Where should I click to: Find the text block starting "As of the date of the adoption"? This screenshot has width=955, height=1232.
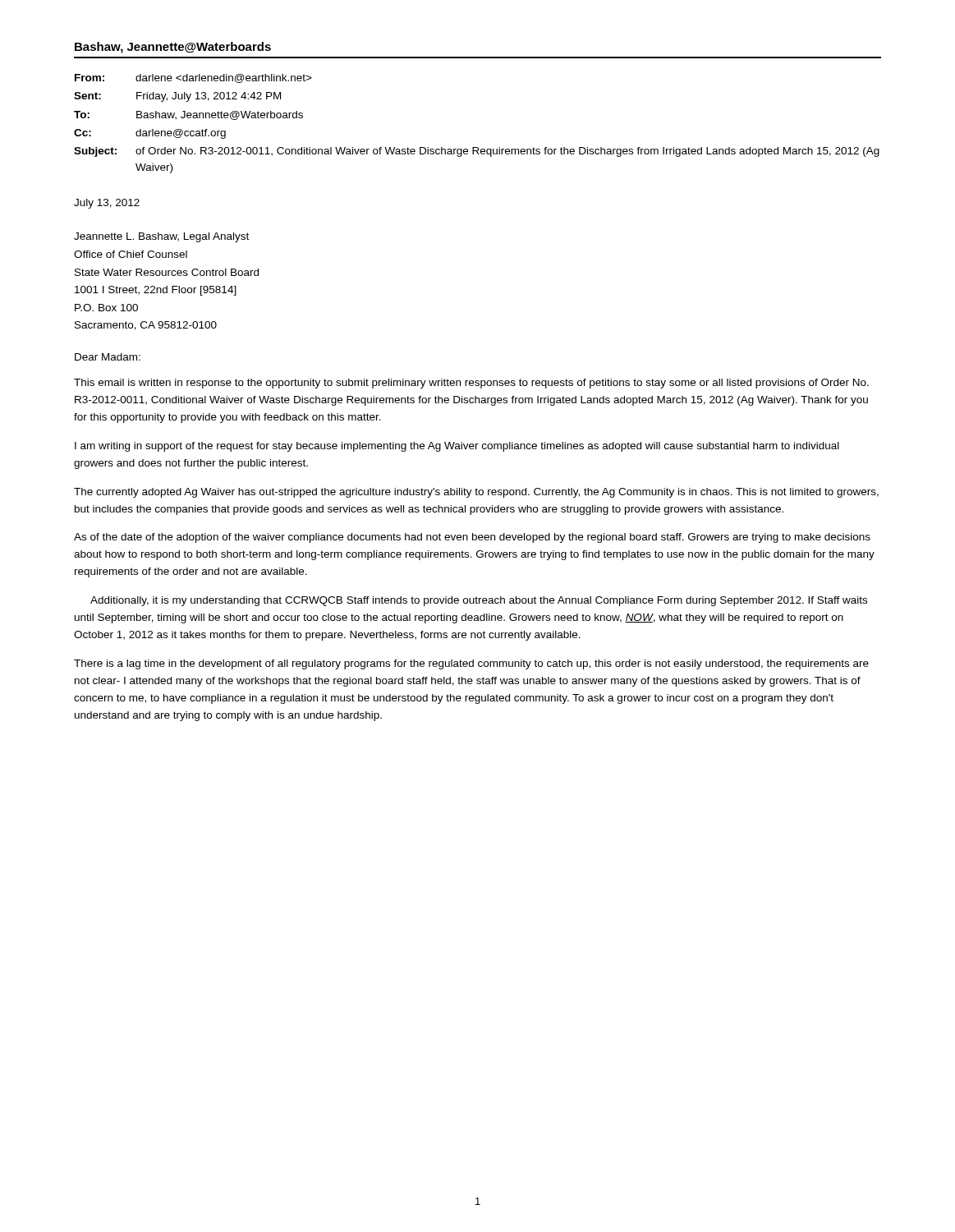(474, 554)
